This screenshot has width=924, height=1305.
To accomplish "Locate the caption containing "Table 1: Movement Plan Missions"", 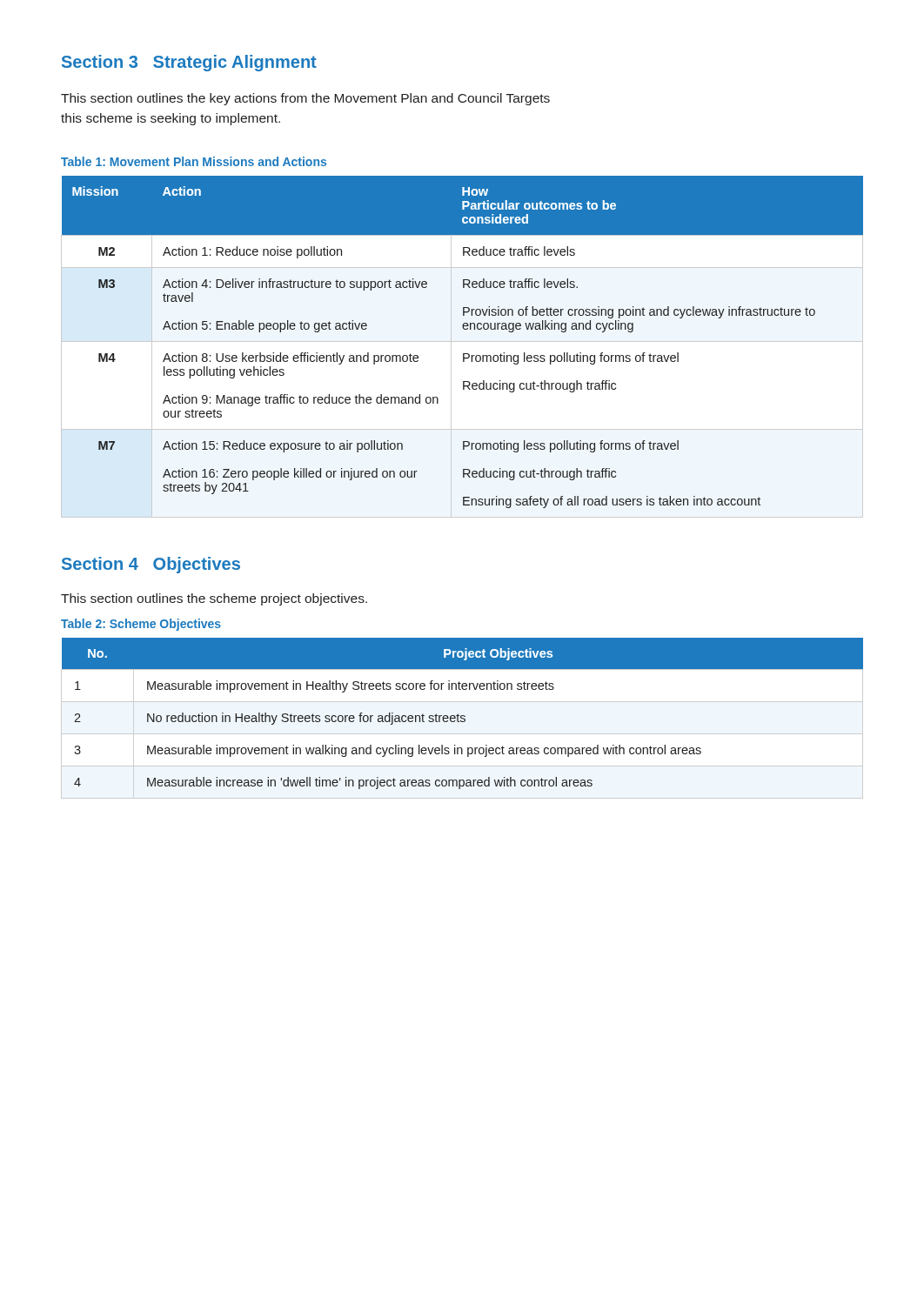I will (194, 161).
